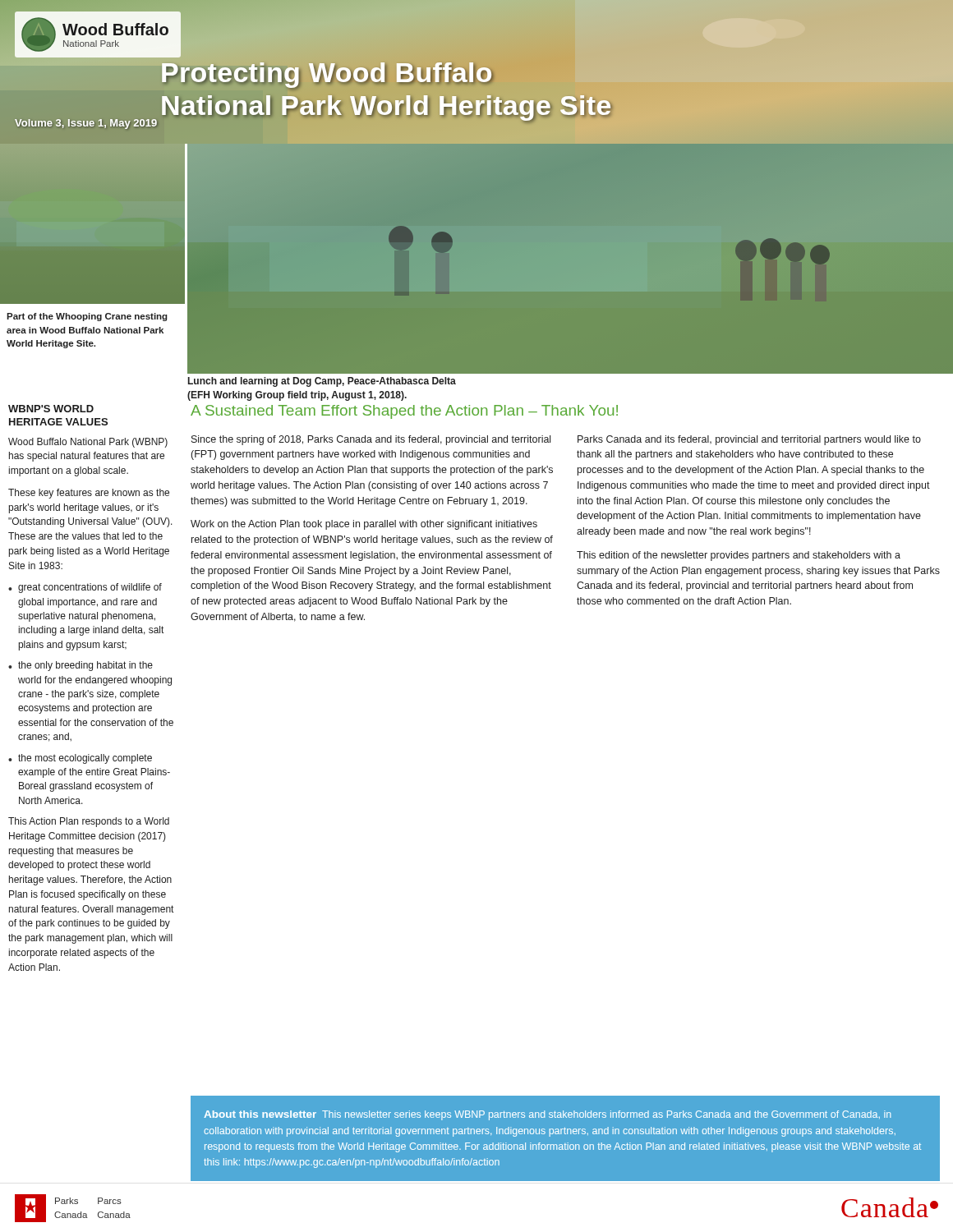This screenshot has width=953, height=1232.
Task: Click the title that begins "A Sustained Team Effort Shaped"
Action: [x=565, y=411]
